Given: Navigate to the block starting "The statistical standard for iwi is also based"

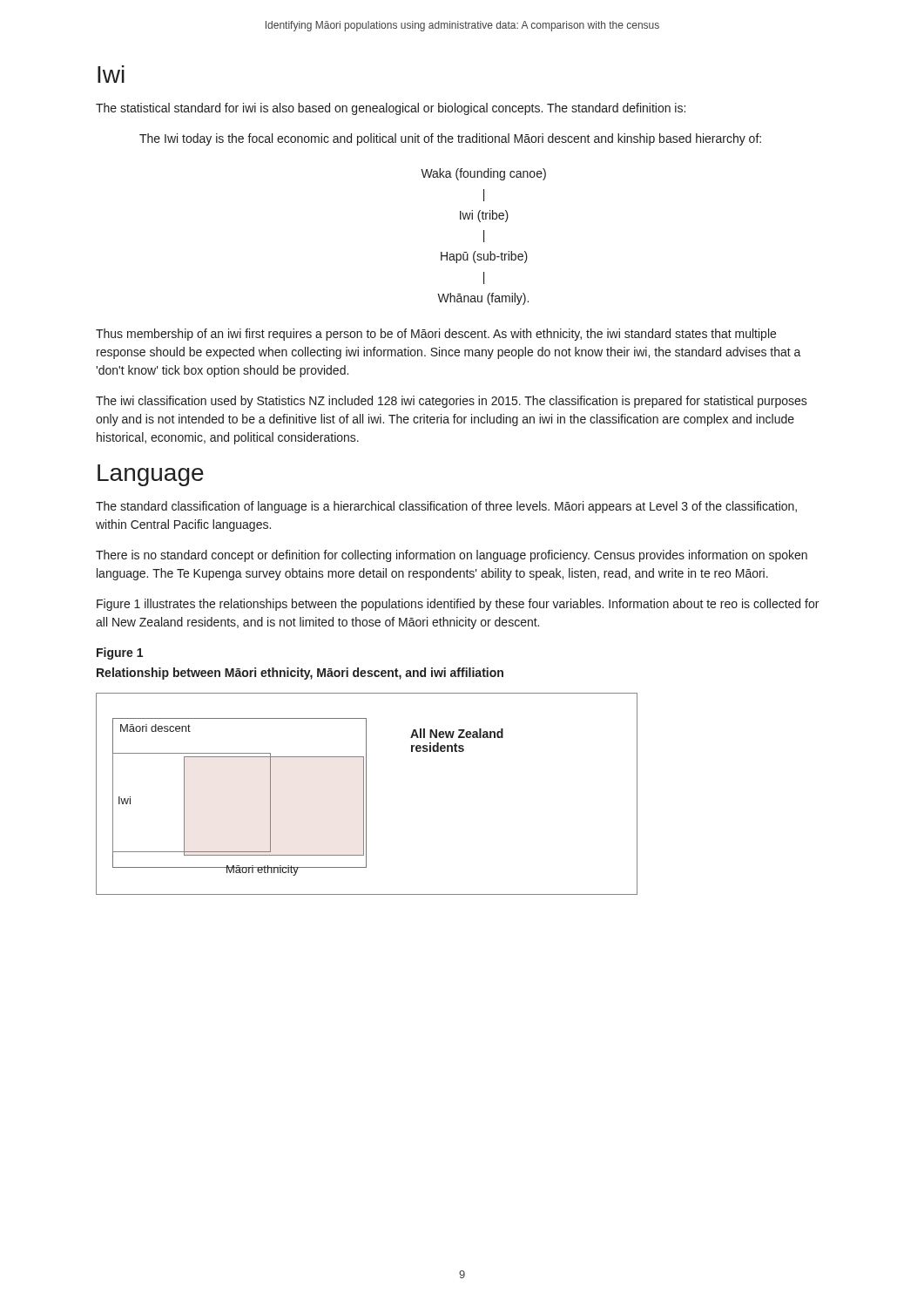Looking at the screenshot, I should (462, 108).
